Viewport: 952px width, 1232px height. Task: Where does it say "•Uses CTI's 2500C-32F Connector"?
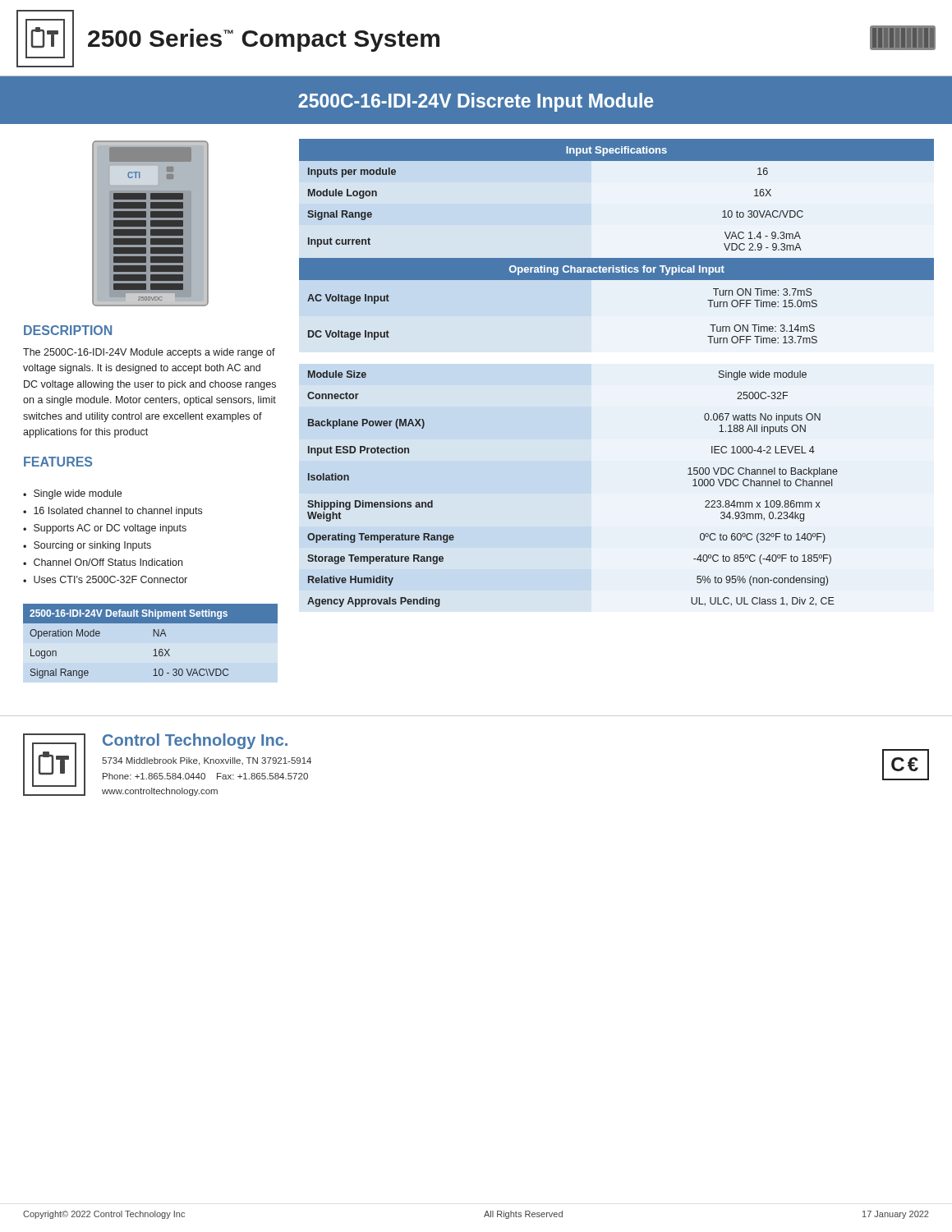tap(105, 581)
